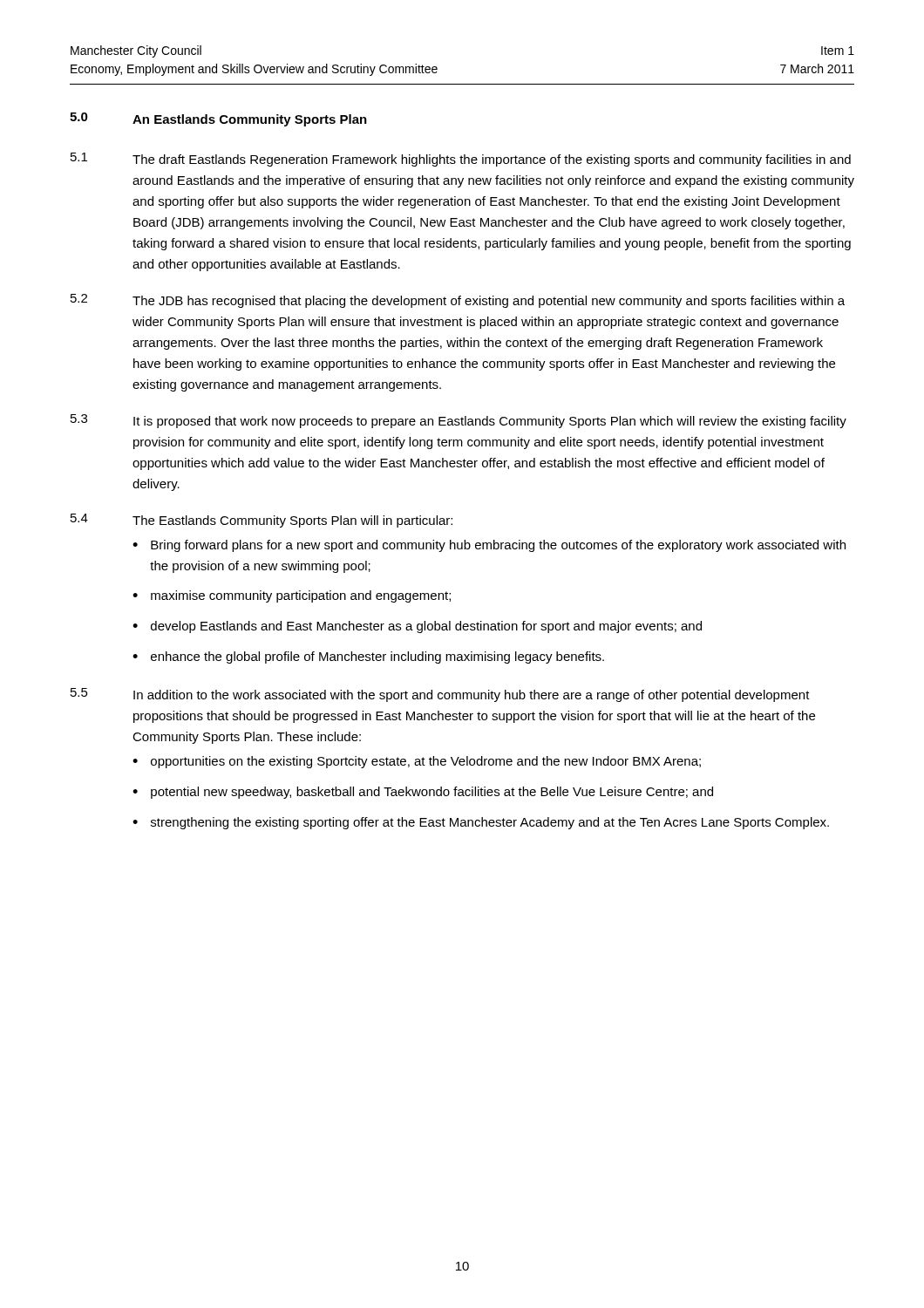This screenshot has height=1308, width=924.
Task: Find the block on this page that starts "2 The JDB has recognised"
Action: point(462,343)
